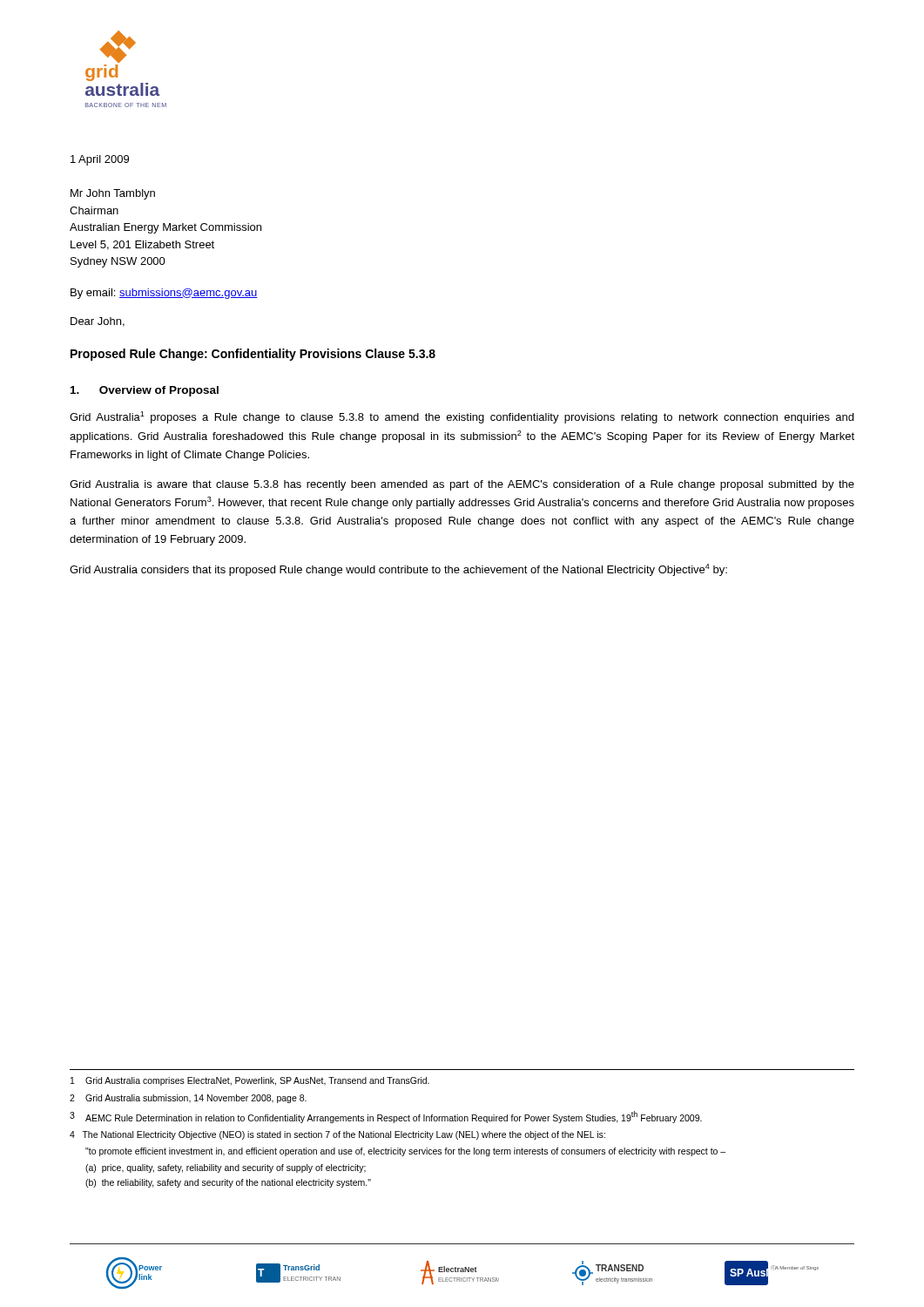Where is the passage that starts "Grid Australia1 proposes a Rule change to"?
The image size is (924, 1307).
pos(462,435)
